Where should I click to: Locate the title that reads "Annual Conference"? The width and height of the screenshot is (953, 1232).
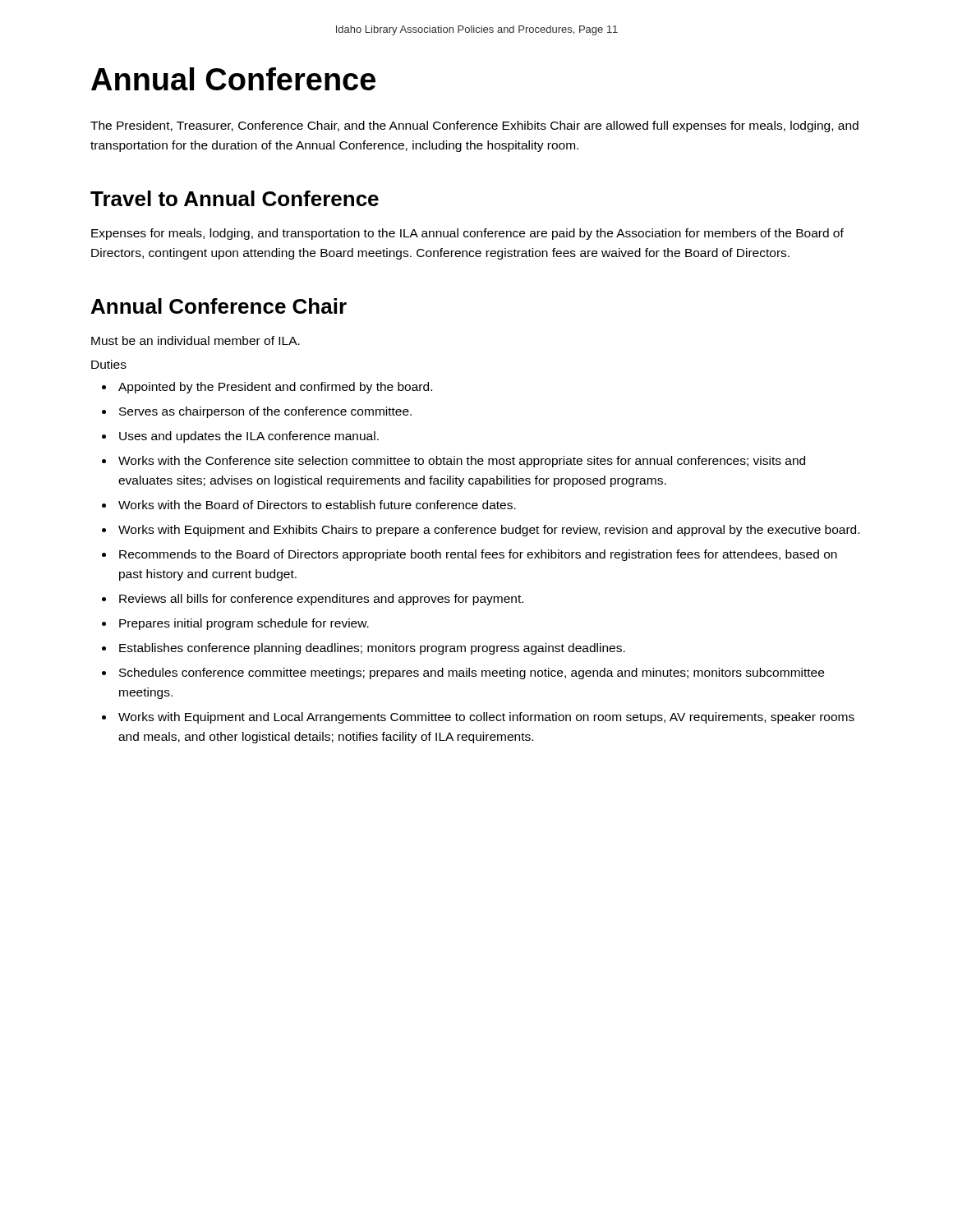[x=233, y=80]
